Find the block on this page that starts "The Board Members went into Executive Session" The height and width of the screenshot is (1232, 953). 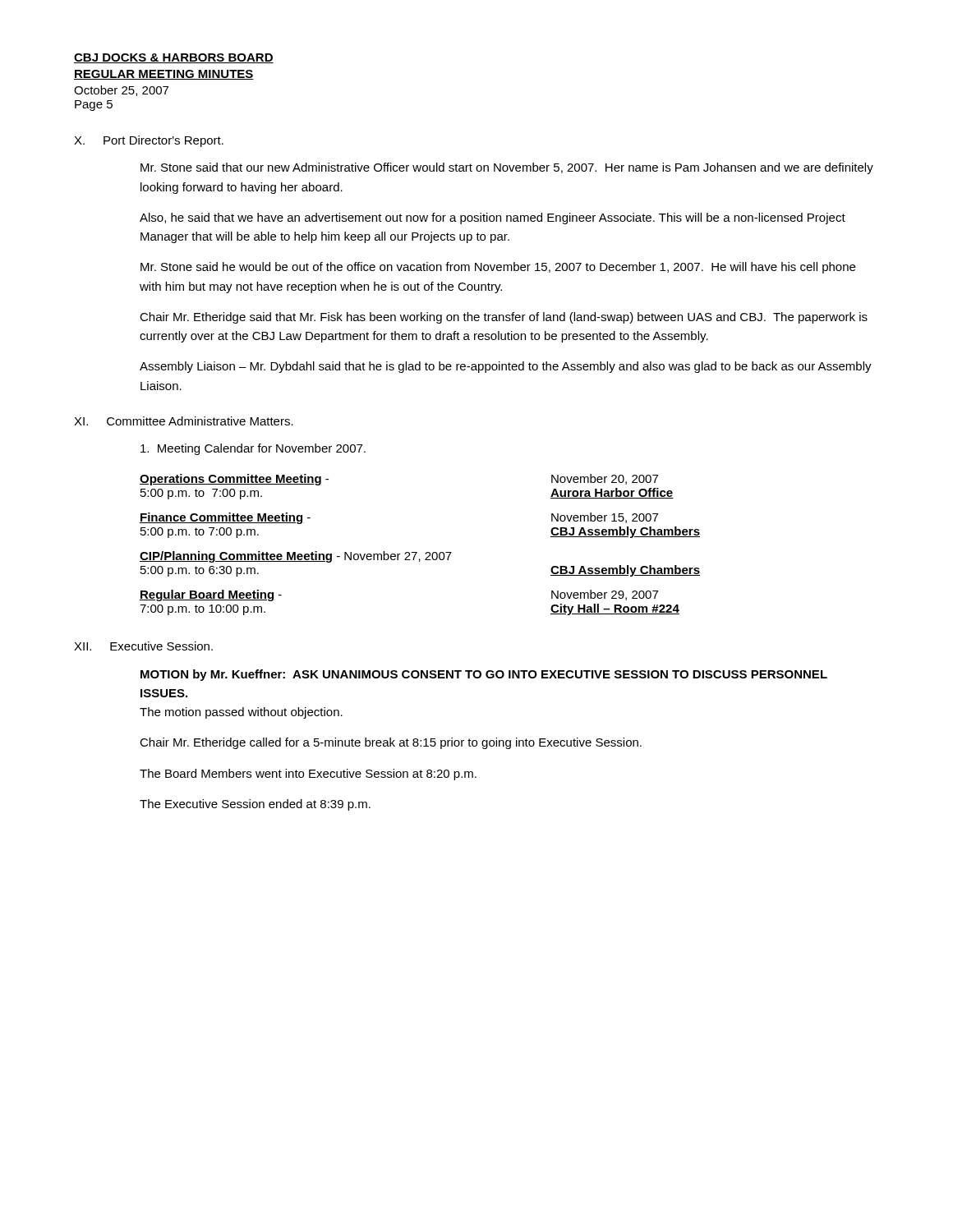[x=309, y=773]
